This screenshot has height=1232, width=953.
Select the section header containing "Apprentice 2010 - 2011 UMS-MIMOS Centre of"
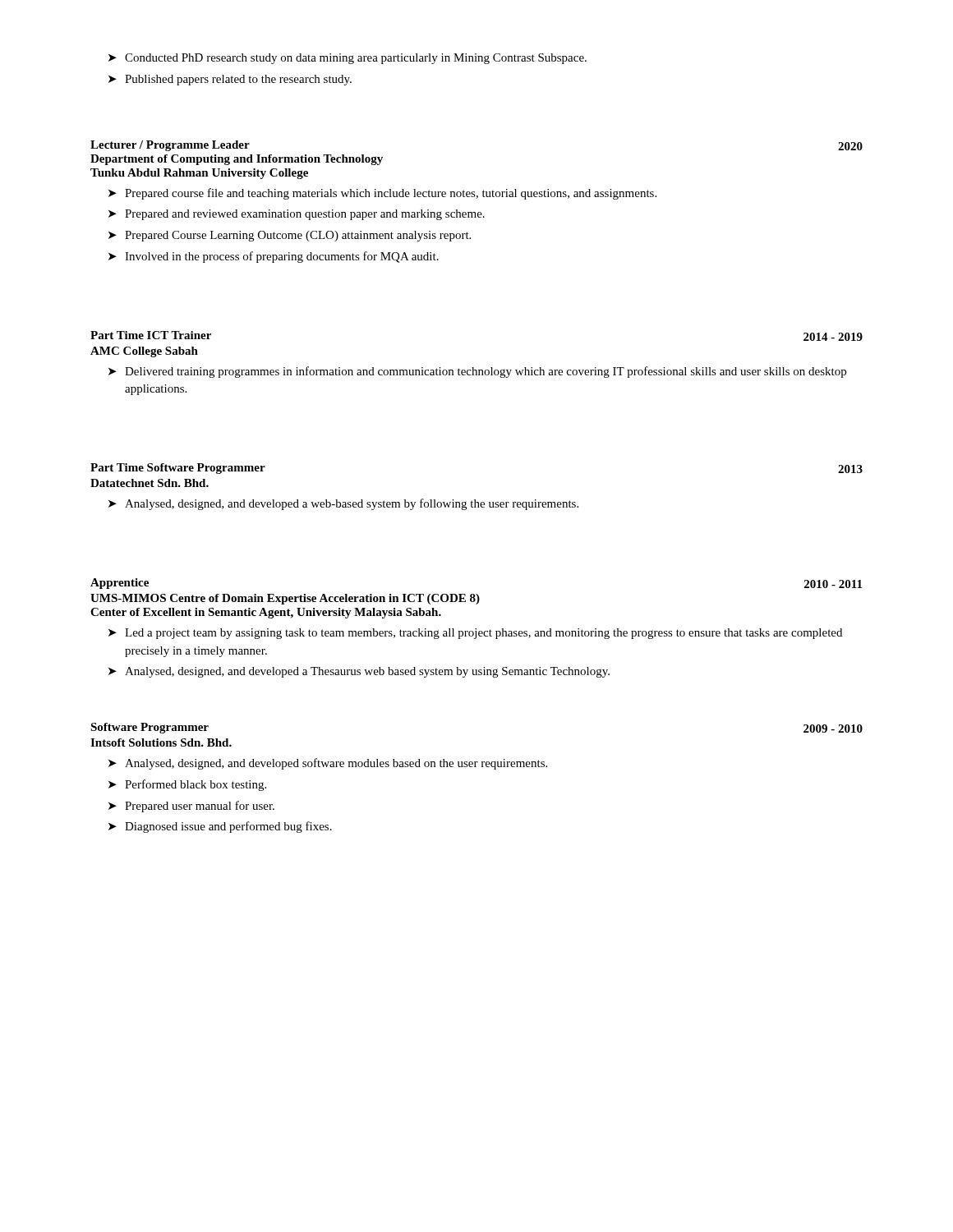click(x=476, y=597)
